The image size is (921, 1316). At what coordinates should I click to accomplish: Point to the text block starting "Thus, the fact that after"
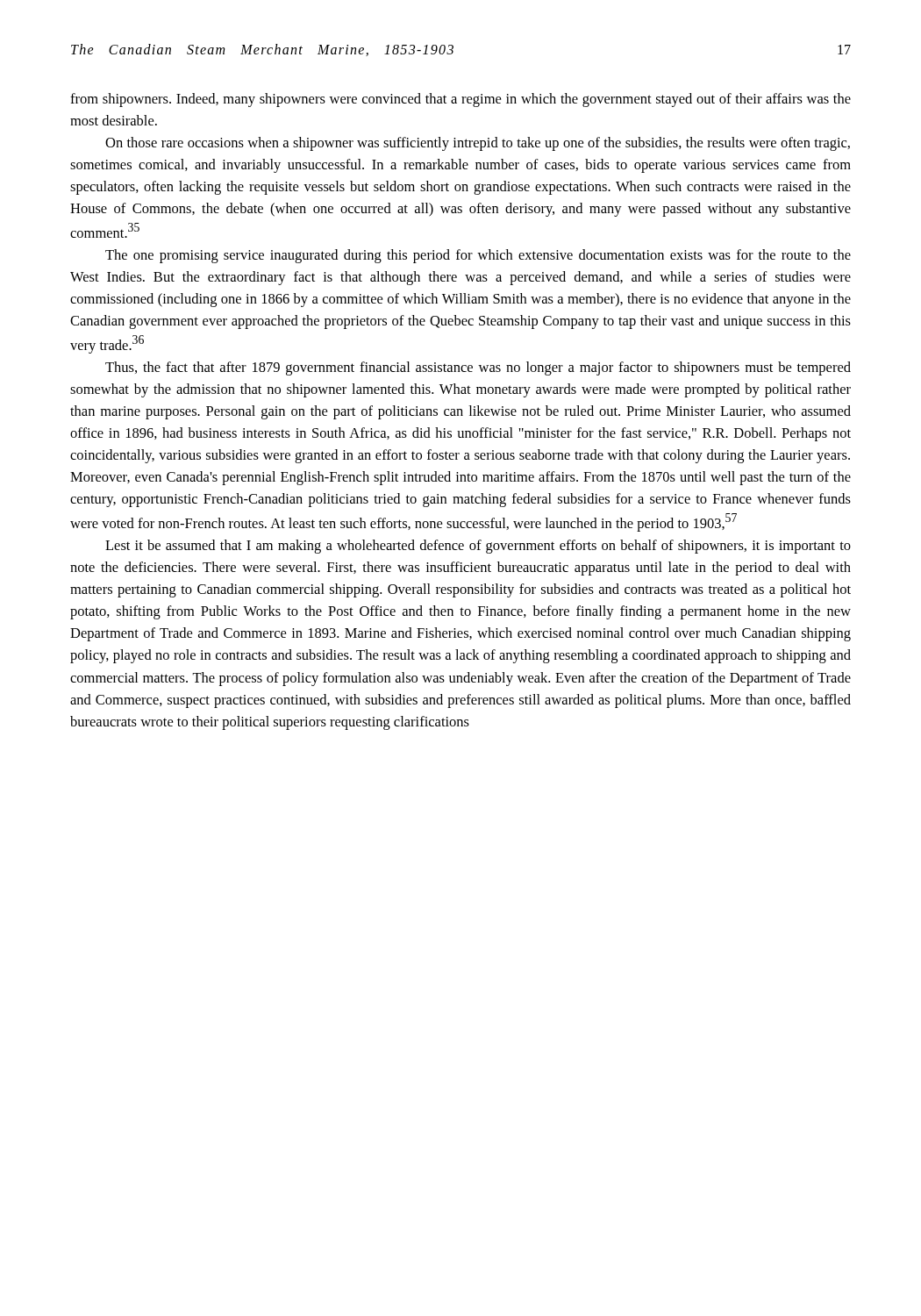click(460, 445)
